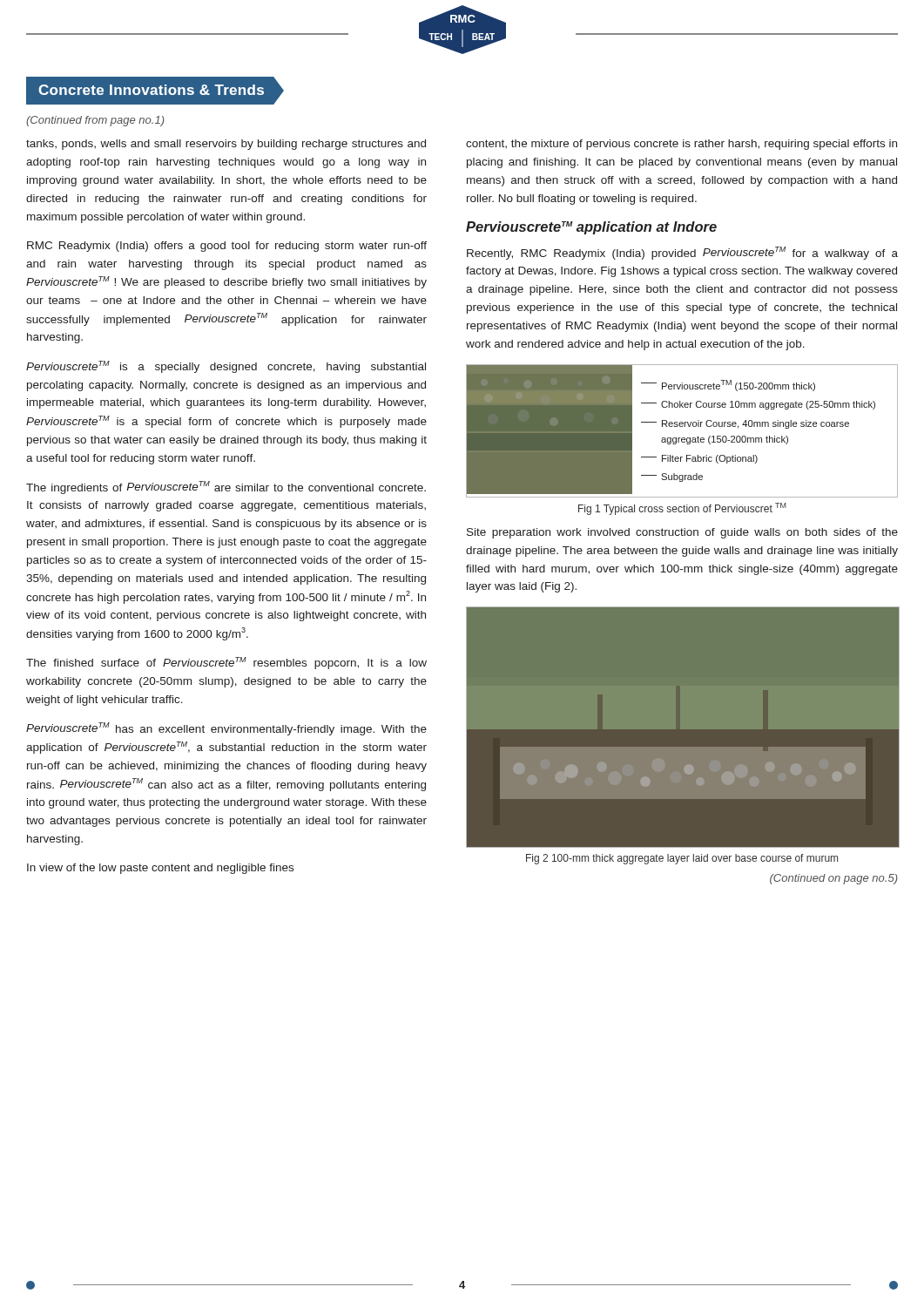The height and width of the screenshot is (1307, 924).
Task: Click on the text block that says "content, the mixture"
Action: [682, 171]
